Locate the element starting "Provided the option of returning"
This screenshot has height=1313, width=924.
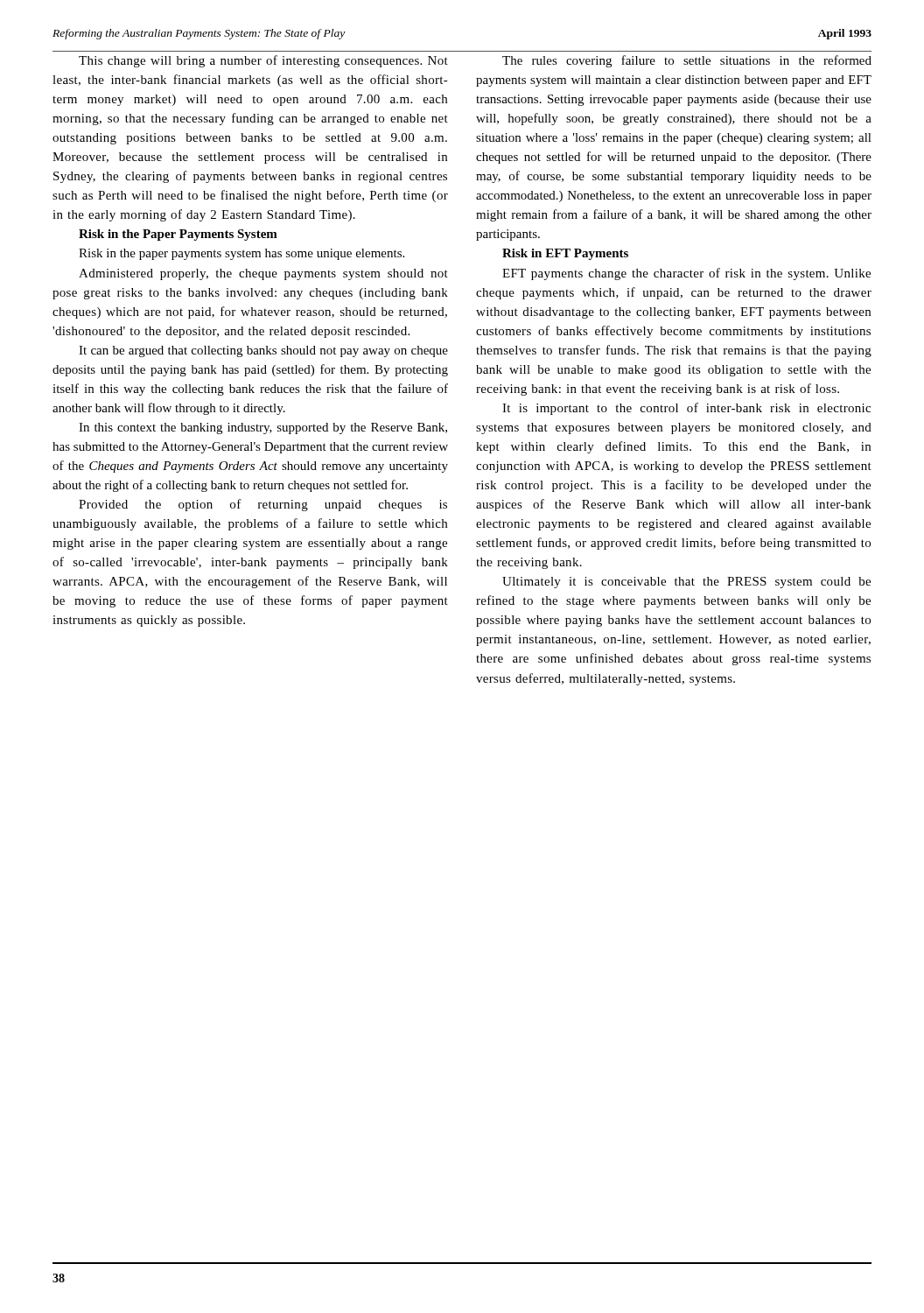(x=250, y=562)
